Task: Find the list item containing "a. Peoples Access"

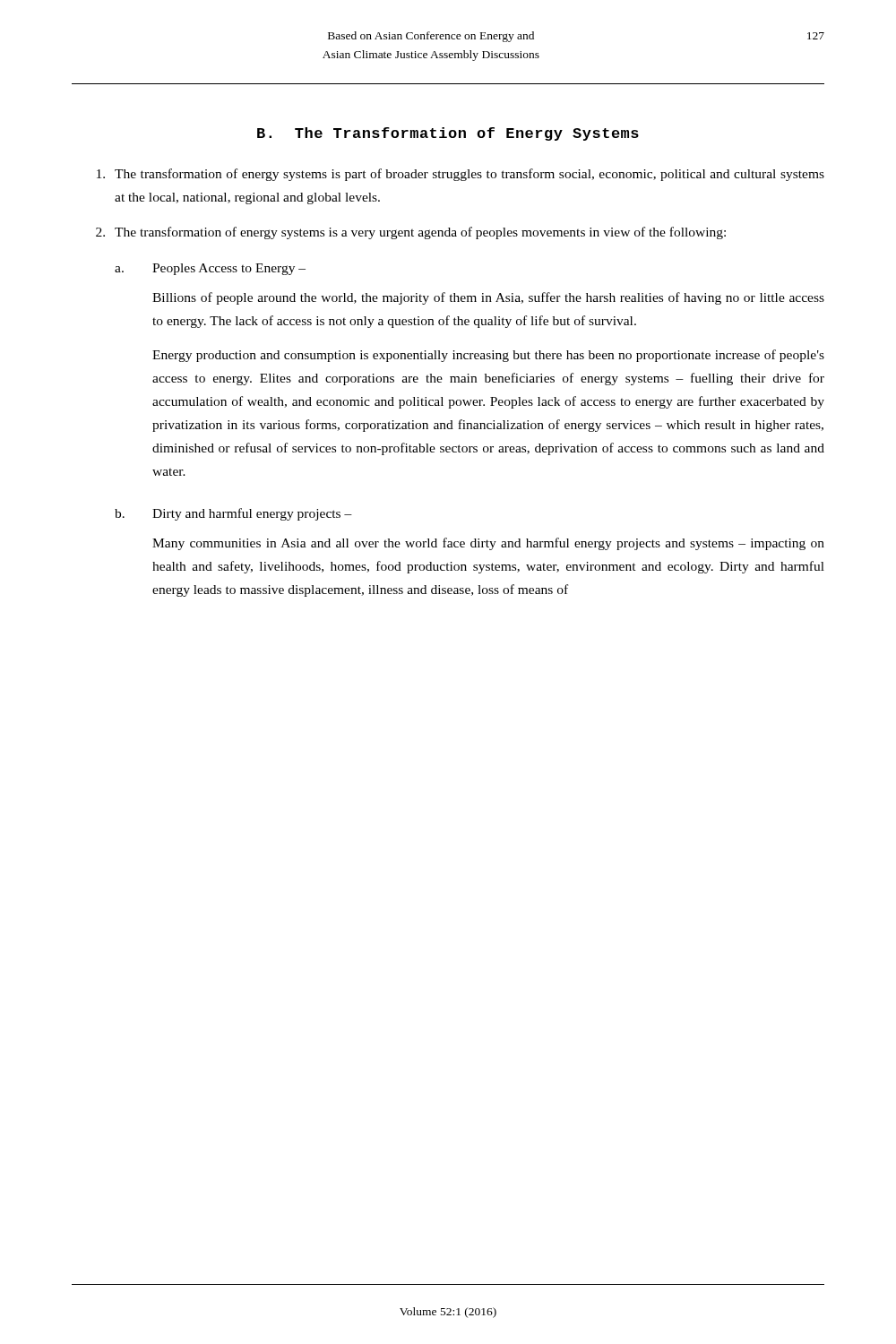Action: tap(470, 375)
